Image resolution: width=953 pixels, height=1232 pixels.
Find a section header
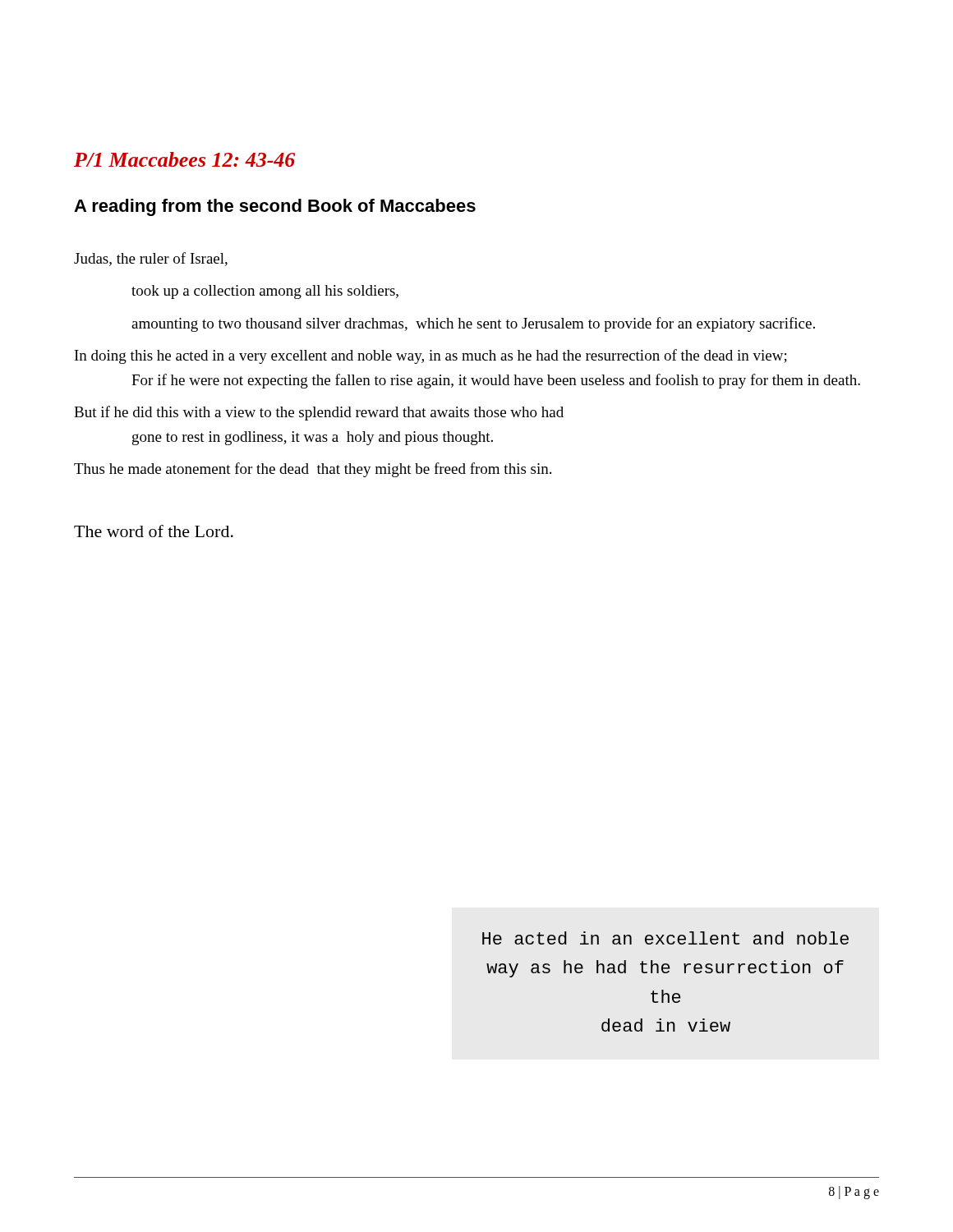pyautogui.click(x=275, y=206)
